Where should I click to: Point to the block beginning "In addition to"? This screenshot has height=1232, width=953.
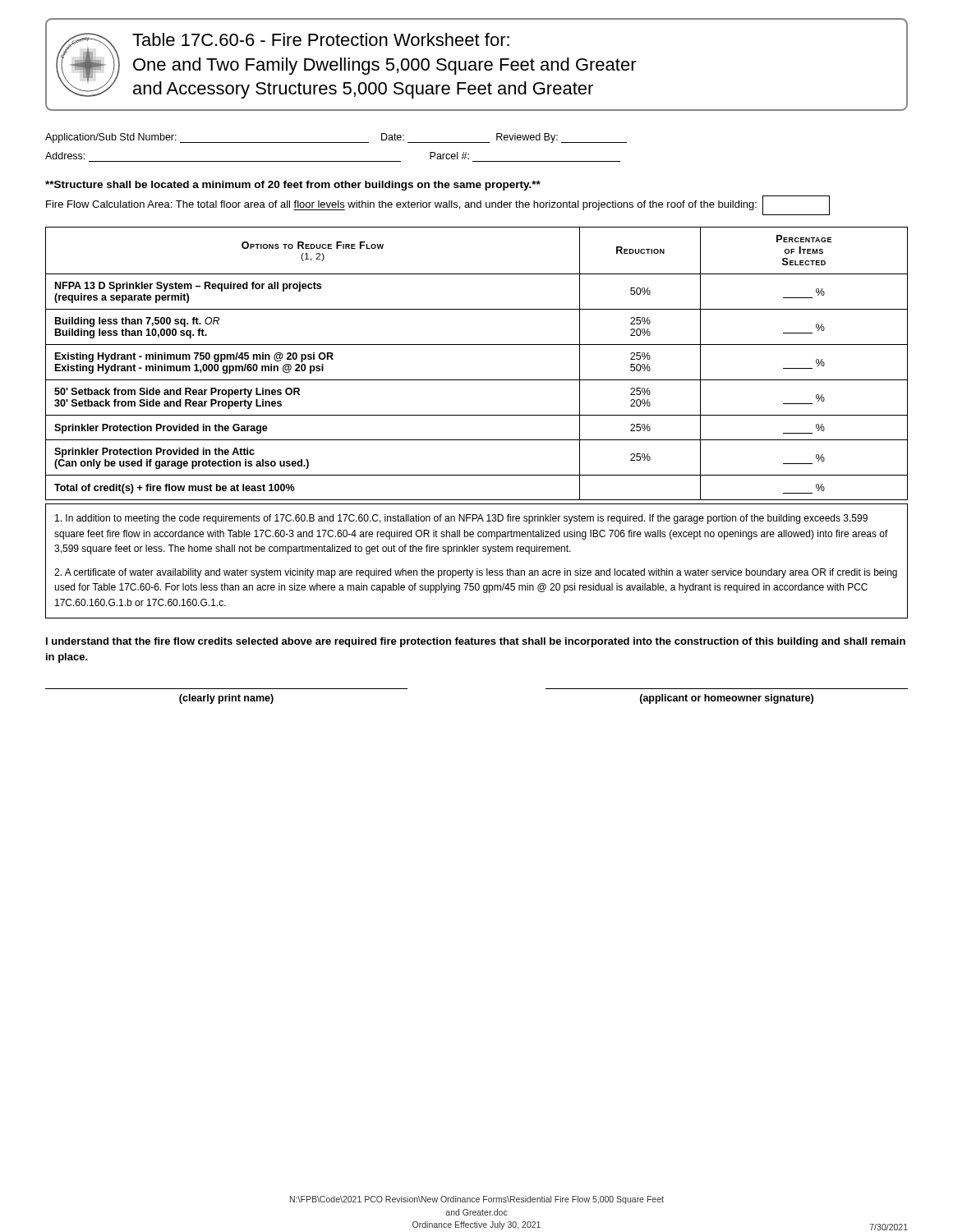pyautogui.click(x=471, y=534)
